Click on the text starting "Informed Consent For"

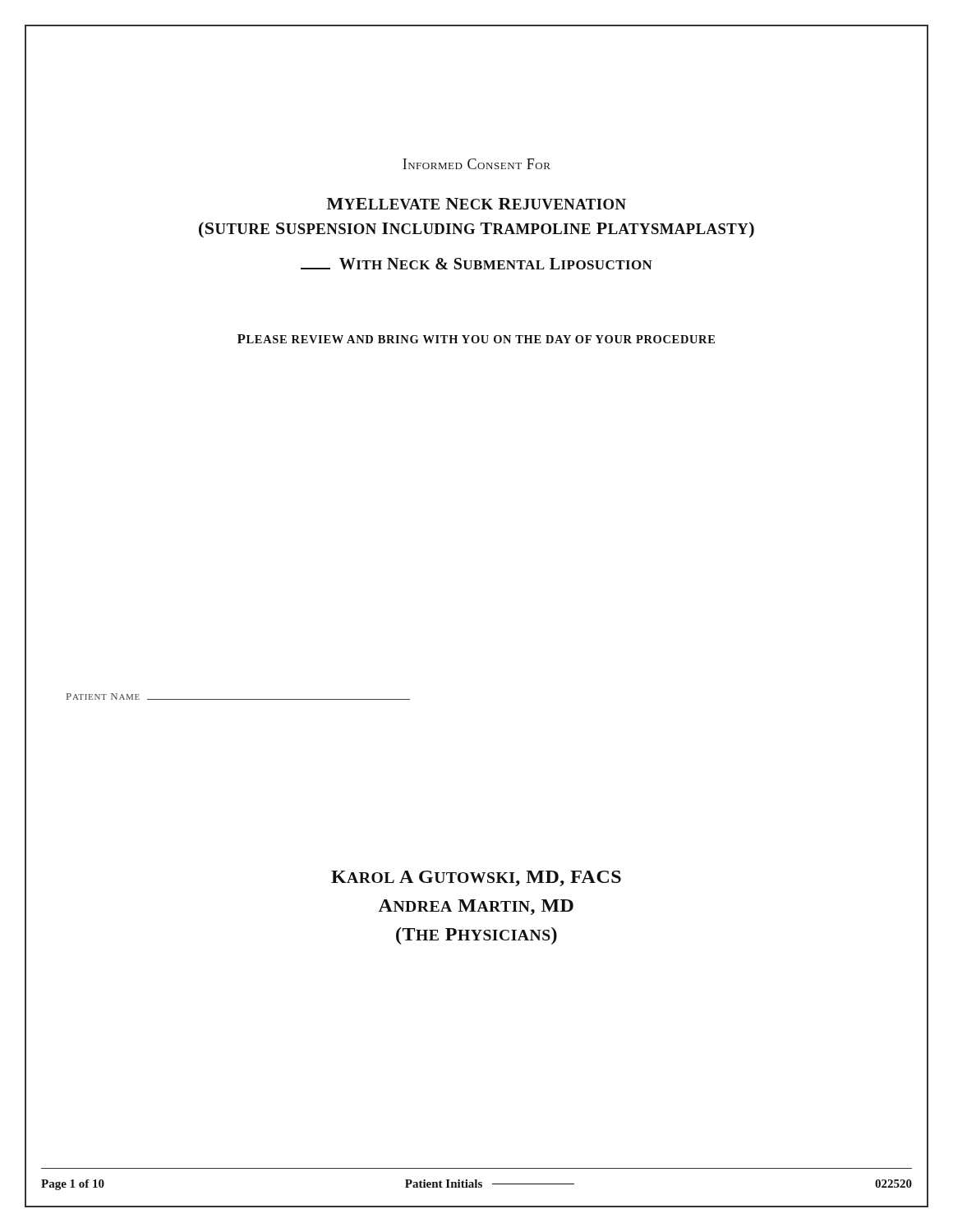476,164
